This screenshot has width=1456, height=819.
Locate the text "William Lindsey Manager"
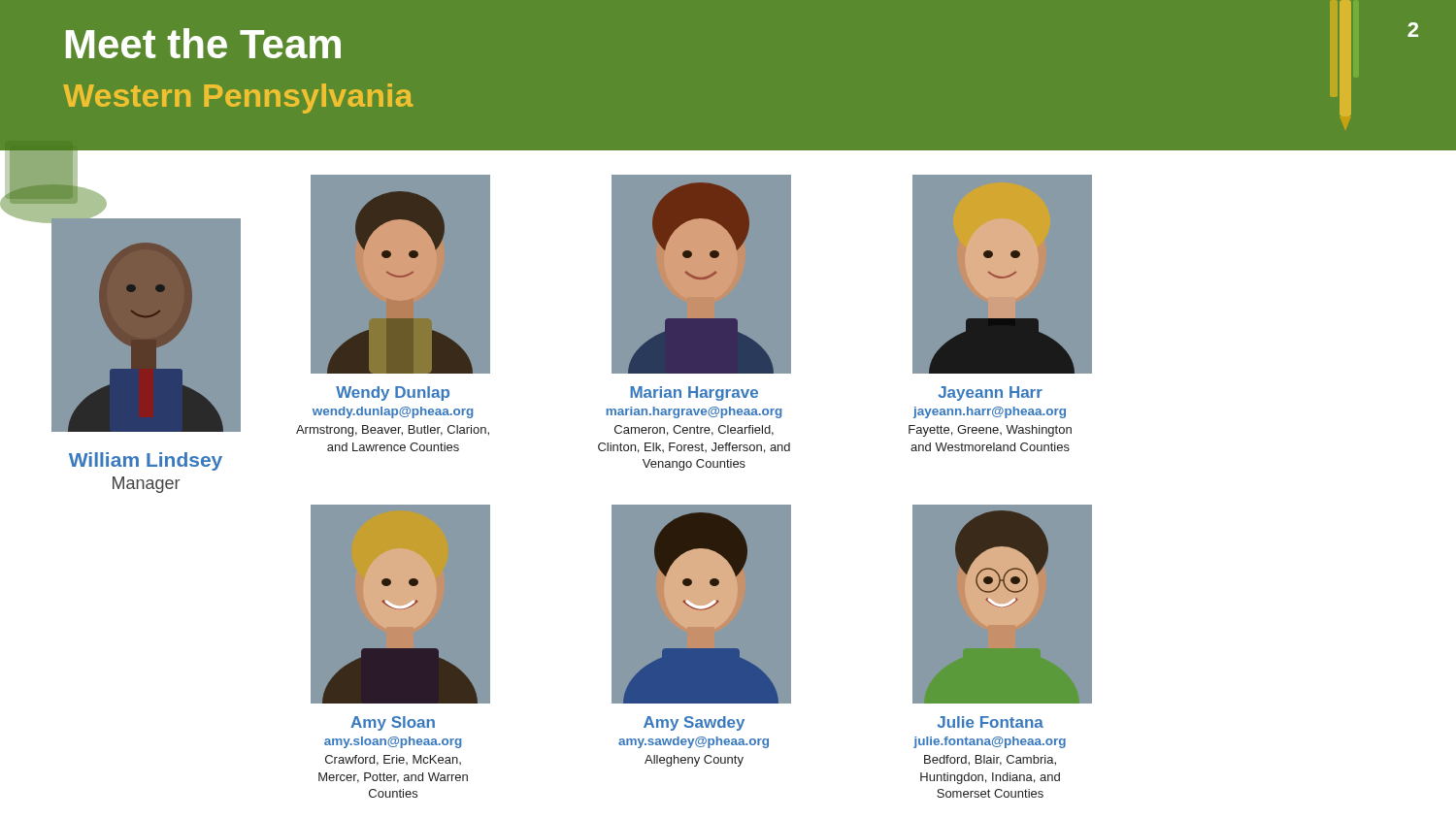(146, 471)
